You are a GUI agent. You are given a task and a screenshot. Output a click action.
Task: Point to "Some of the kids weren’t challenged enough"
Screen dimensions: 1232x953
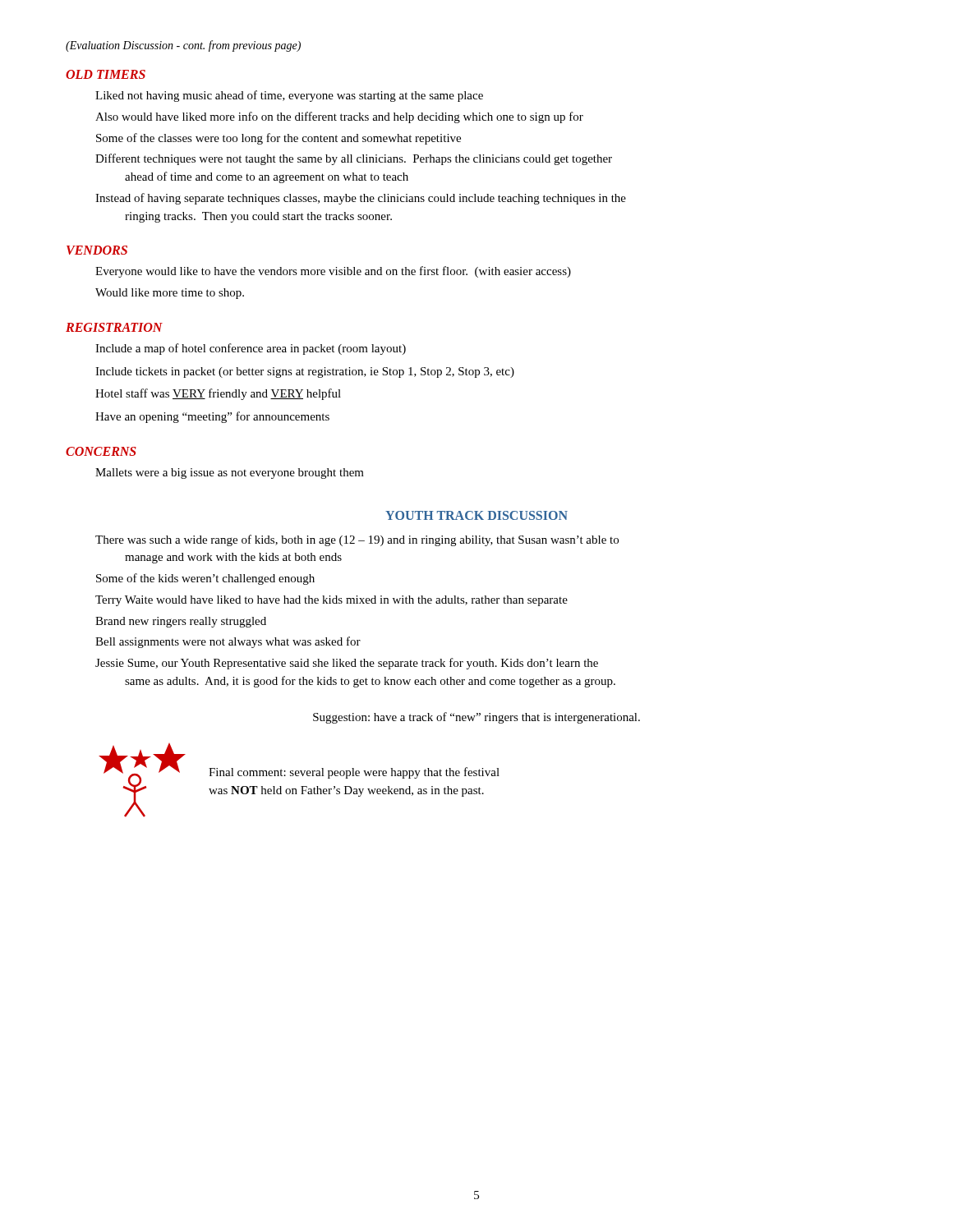point(205,578)
